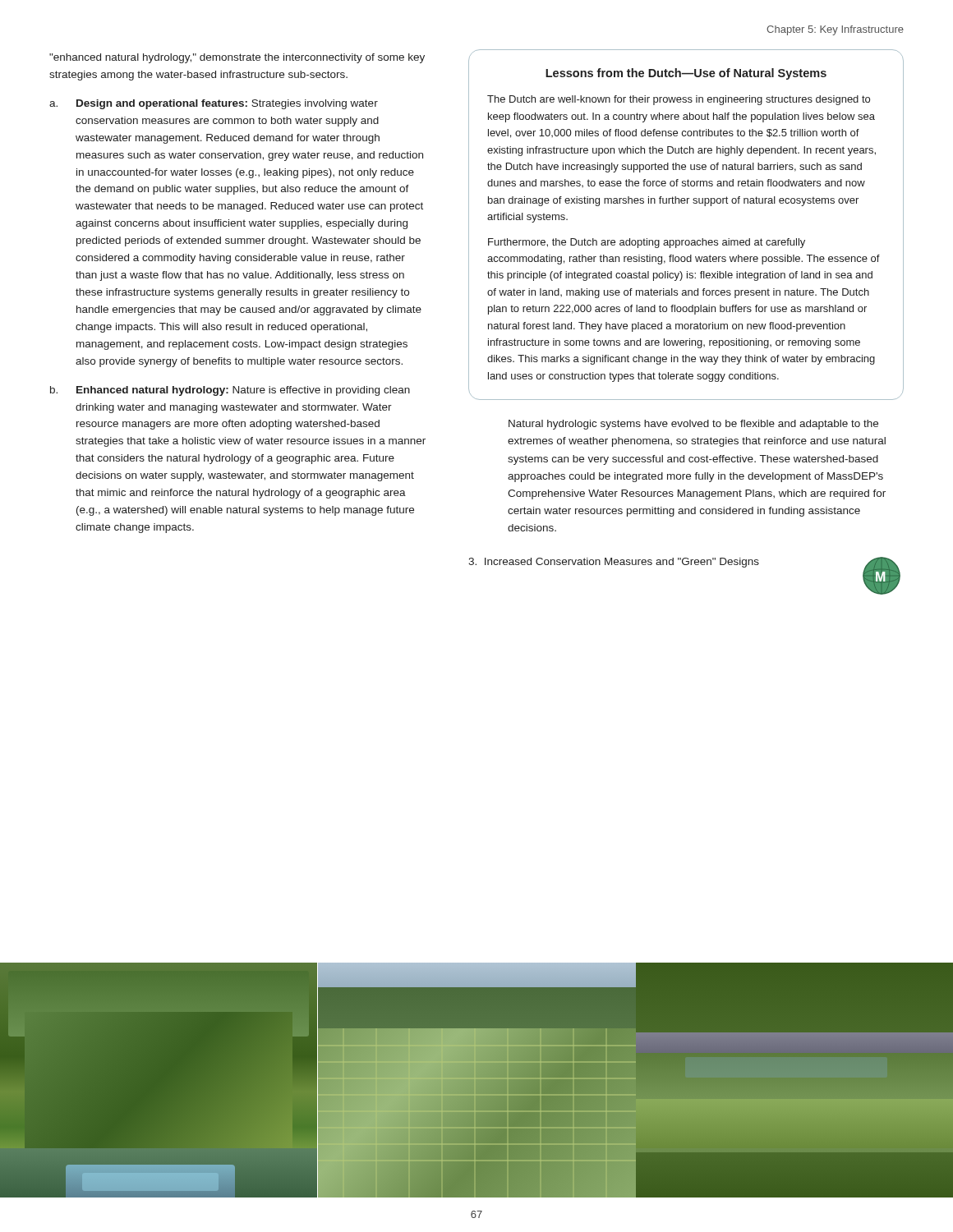Click on the block starting "Furthermore, the Dutch are adopting approaches aimed at"
Viewport: 953px width, 1232px height.
[683, 309]
